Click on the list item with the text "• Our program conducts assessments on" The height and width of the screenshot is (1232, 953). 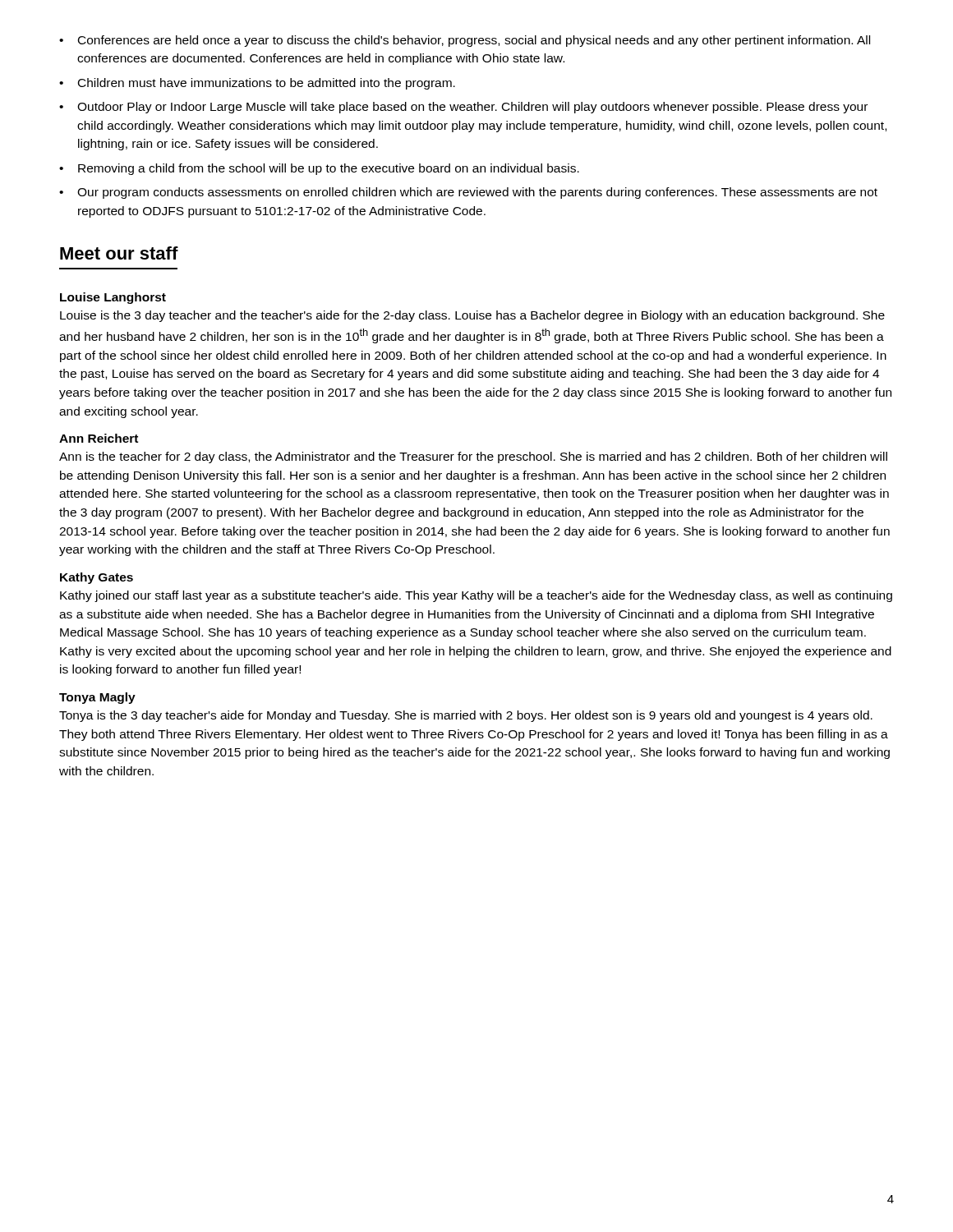tap(476, 202)
